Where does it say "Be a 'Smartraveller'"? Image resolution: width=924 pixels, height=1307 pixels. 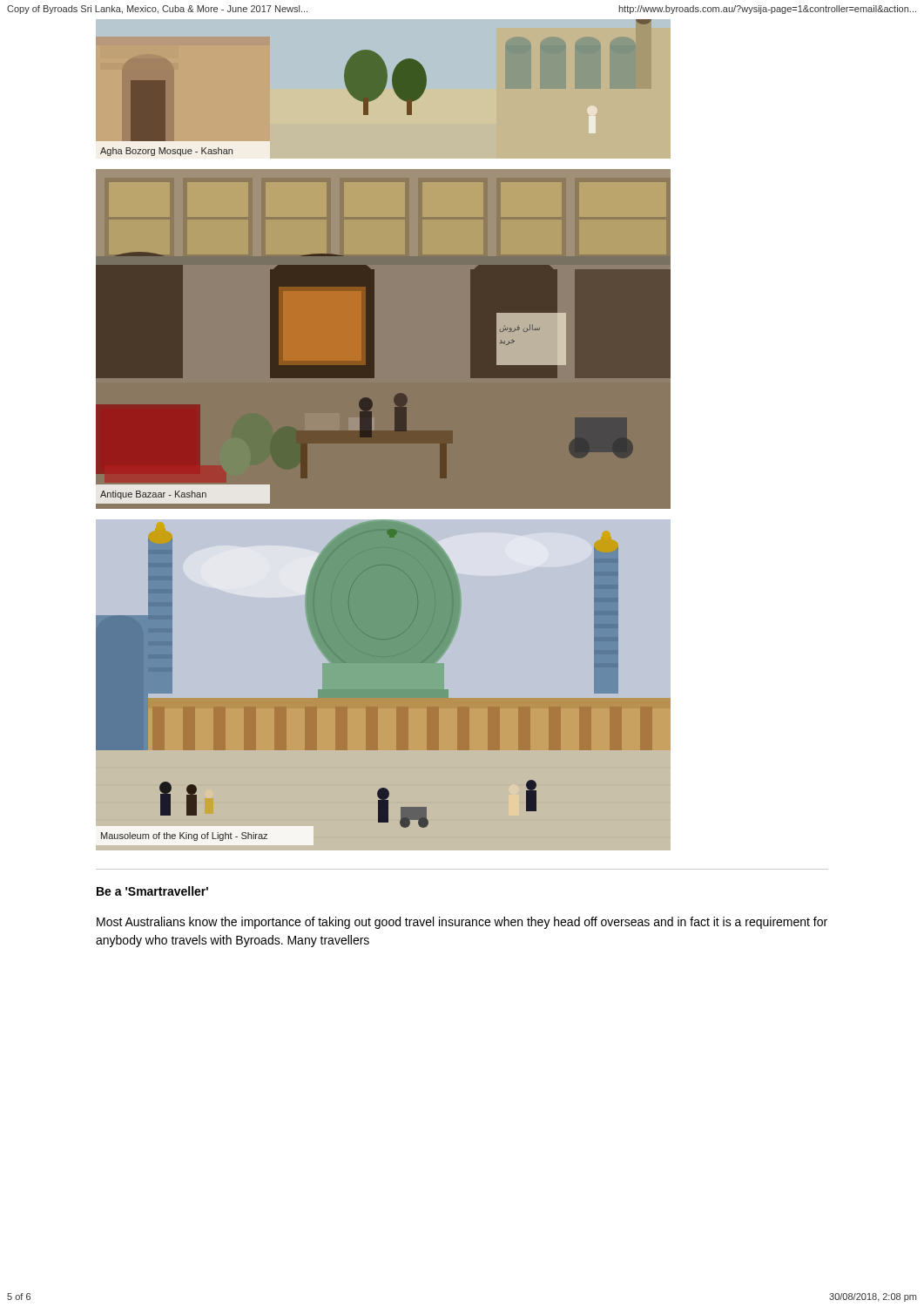tap(152, 891)
